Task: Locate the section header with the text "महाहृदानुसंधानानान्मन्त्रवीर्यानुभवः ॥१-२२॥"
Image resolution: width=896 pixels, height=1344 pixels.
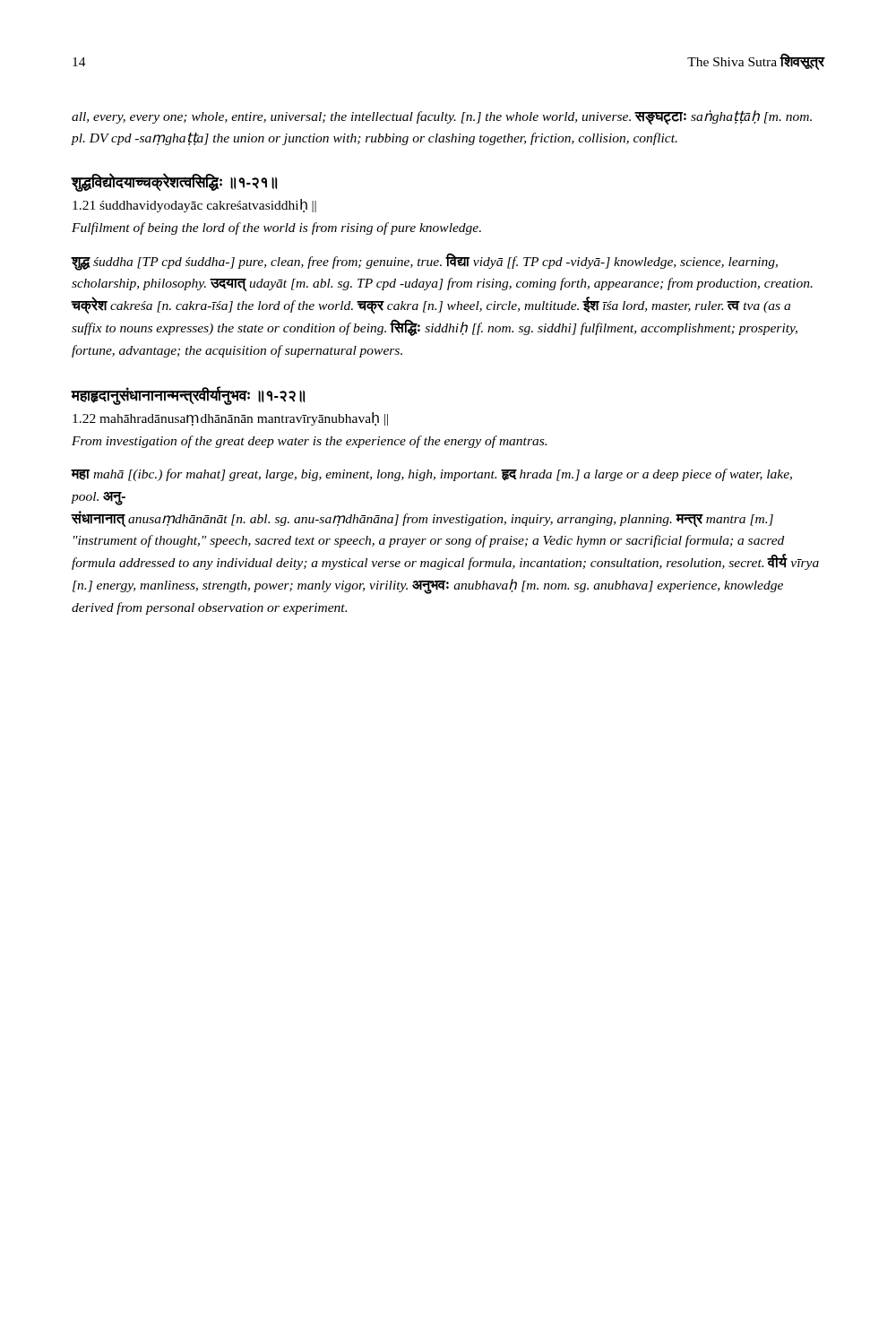Action: 189,395
